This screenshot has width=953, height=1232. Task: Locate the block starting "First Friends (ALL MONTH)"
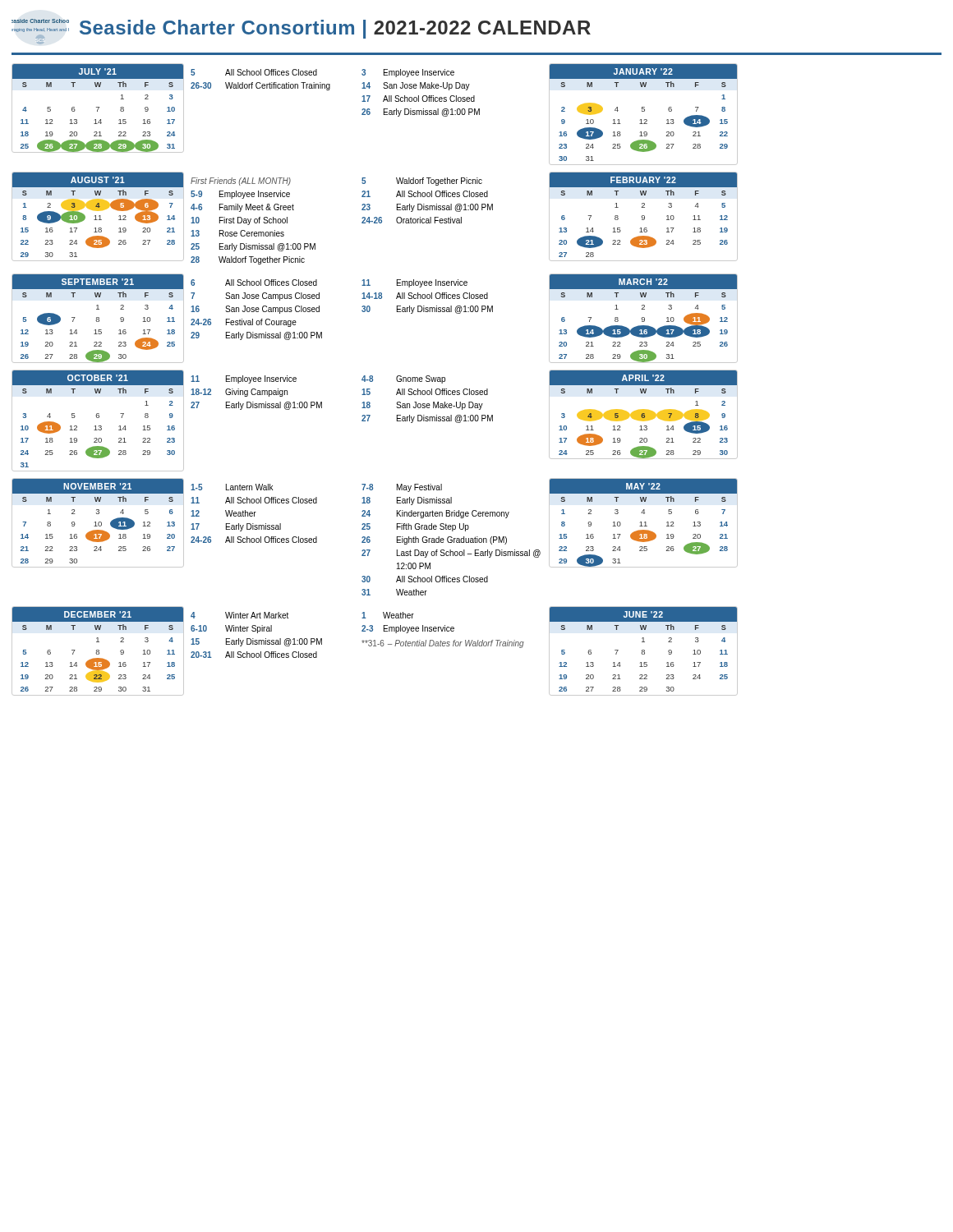(x=273, y=221)
